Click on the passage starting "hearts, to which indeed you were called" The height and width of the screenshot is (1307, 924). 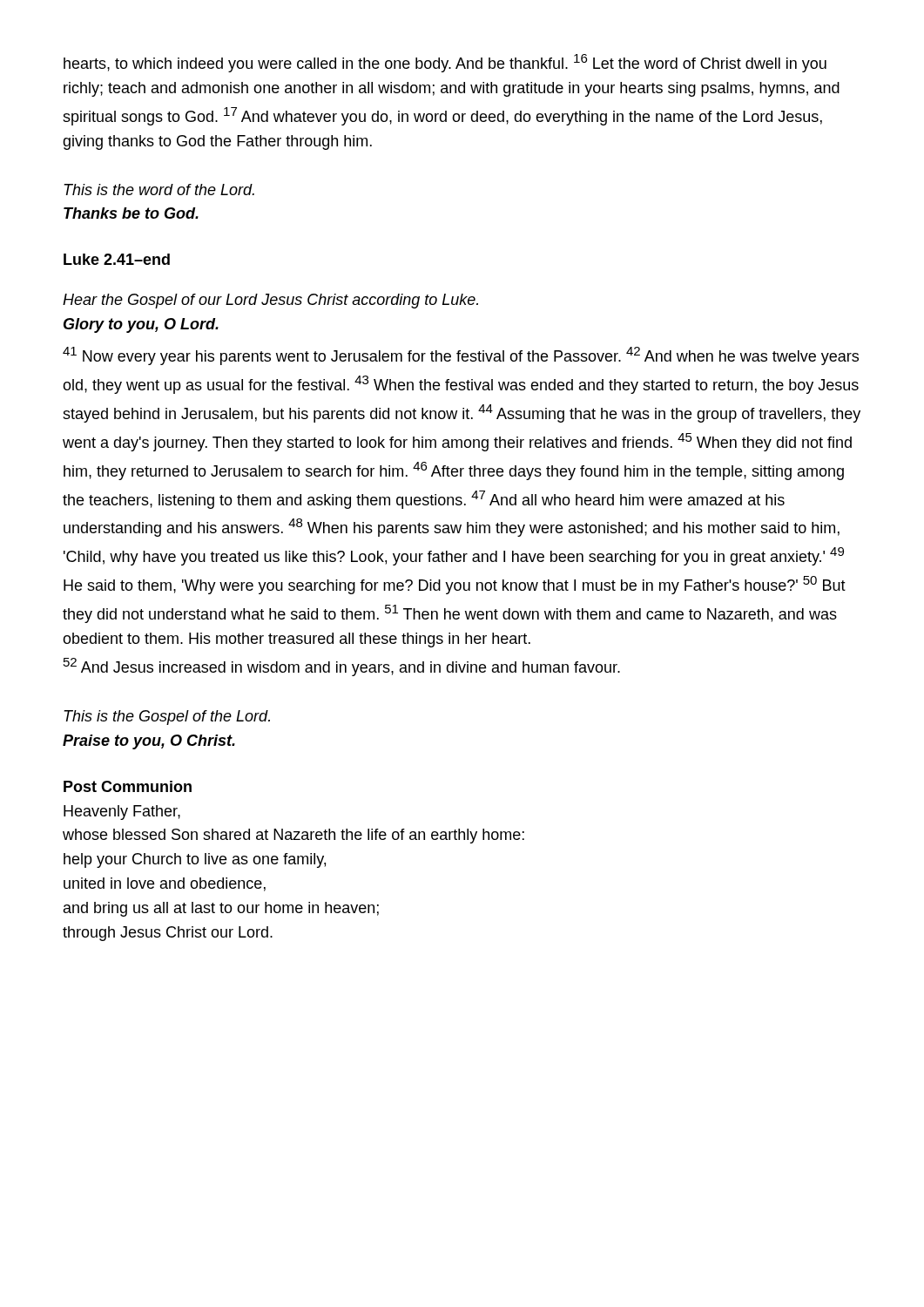(451, 100)
